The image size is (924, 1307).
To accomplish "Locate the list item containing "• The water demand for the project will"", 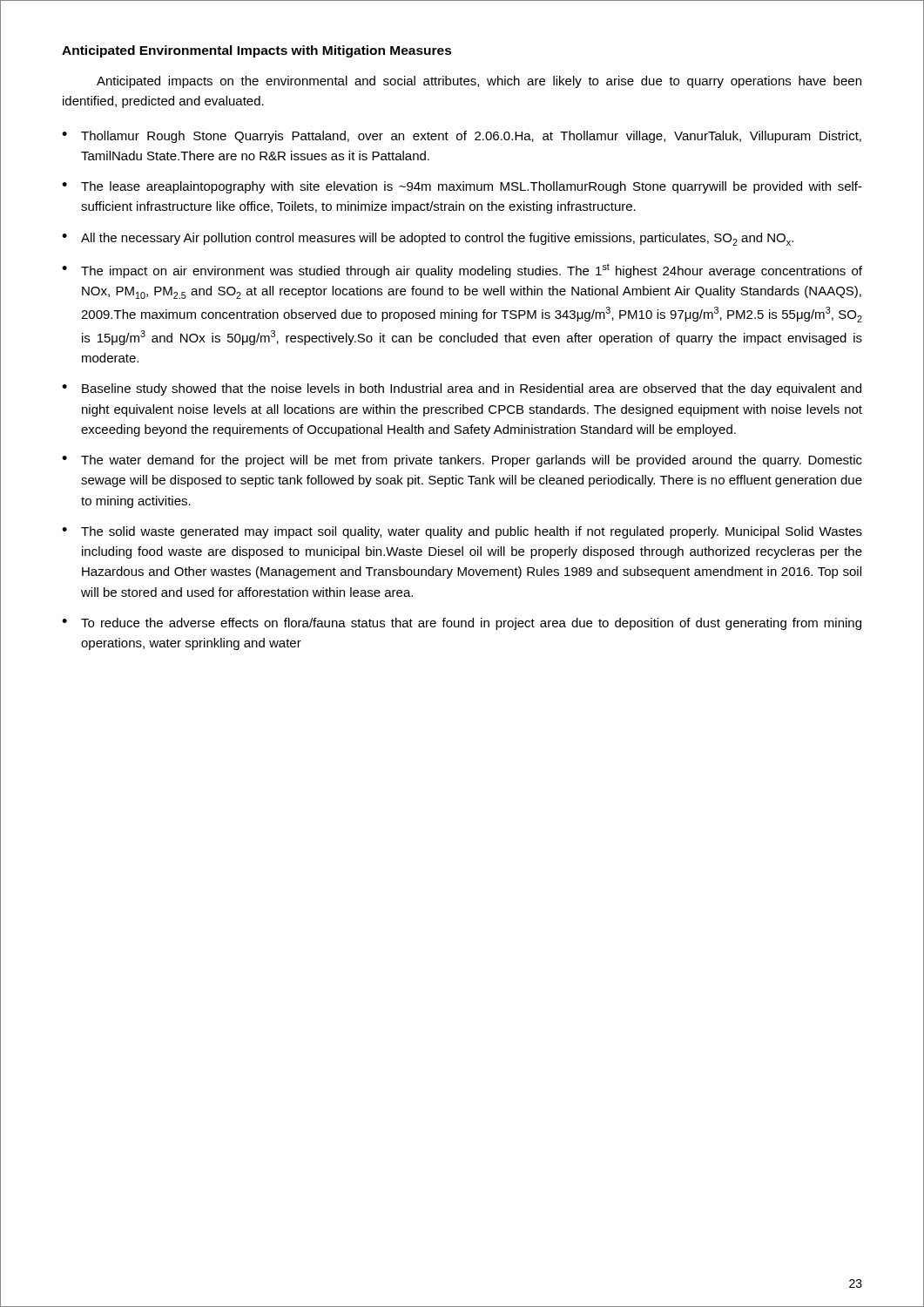I will click(x=462, y=480).
